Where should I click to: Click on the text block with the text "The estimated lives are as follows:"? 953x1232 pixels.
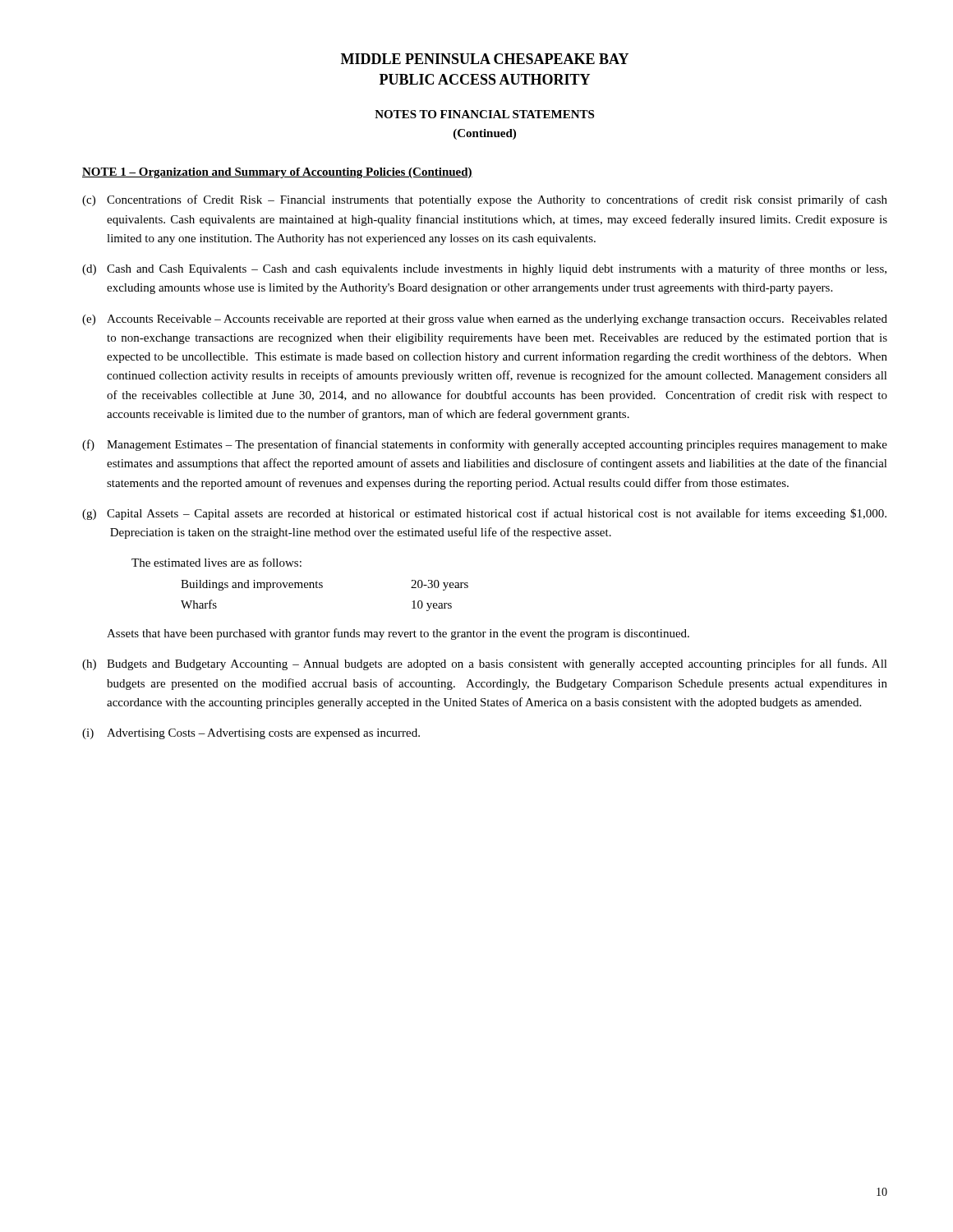point(216,562)
